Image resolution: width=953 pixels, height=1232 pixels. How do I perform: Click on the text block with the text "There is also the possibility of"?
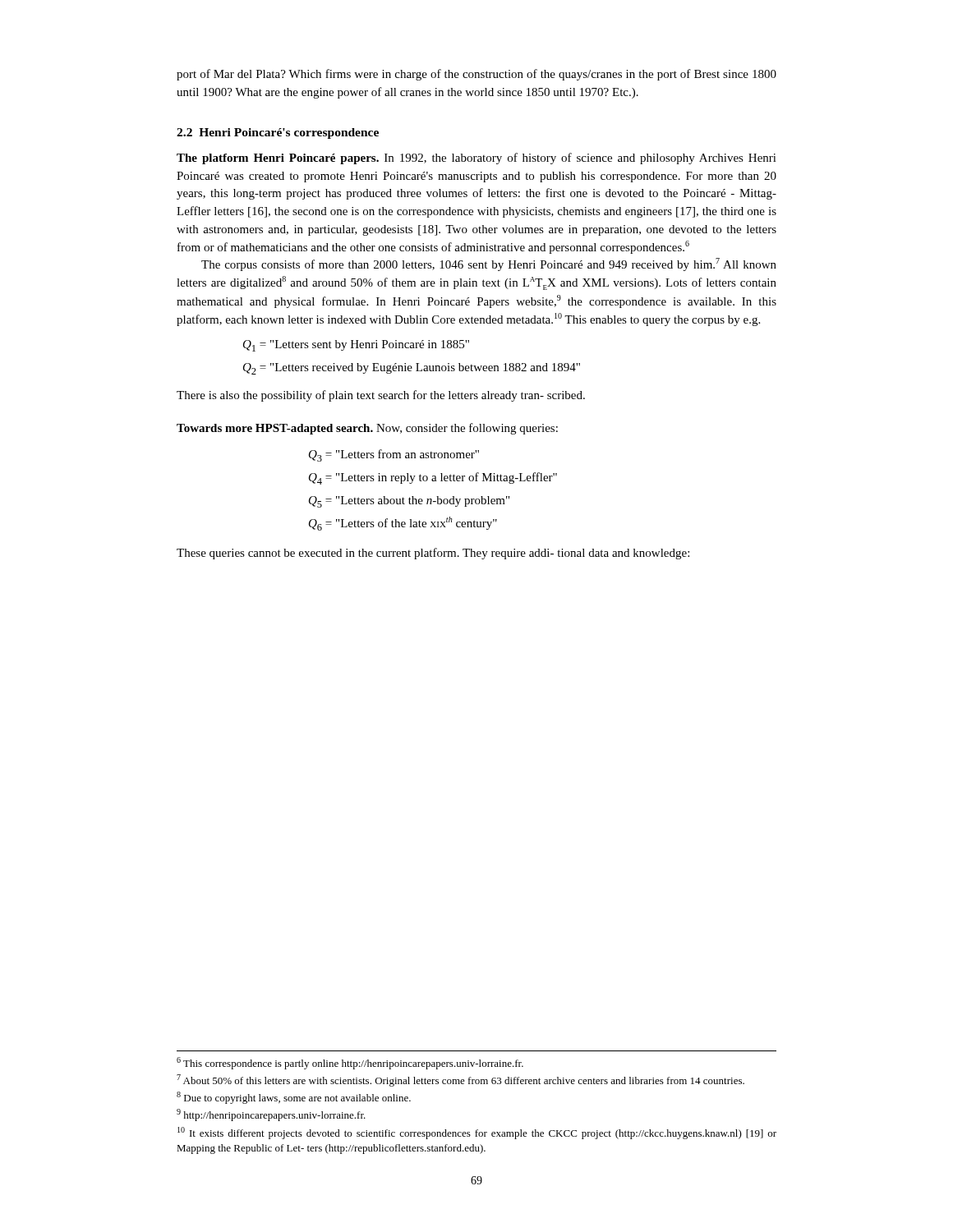pos(476,396)
